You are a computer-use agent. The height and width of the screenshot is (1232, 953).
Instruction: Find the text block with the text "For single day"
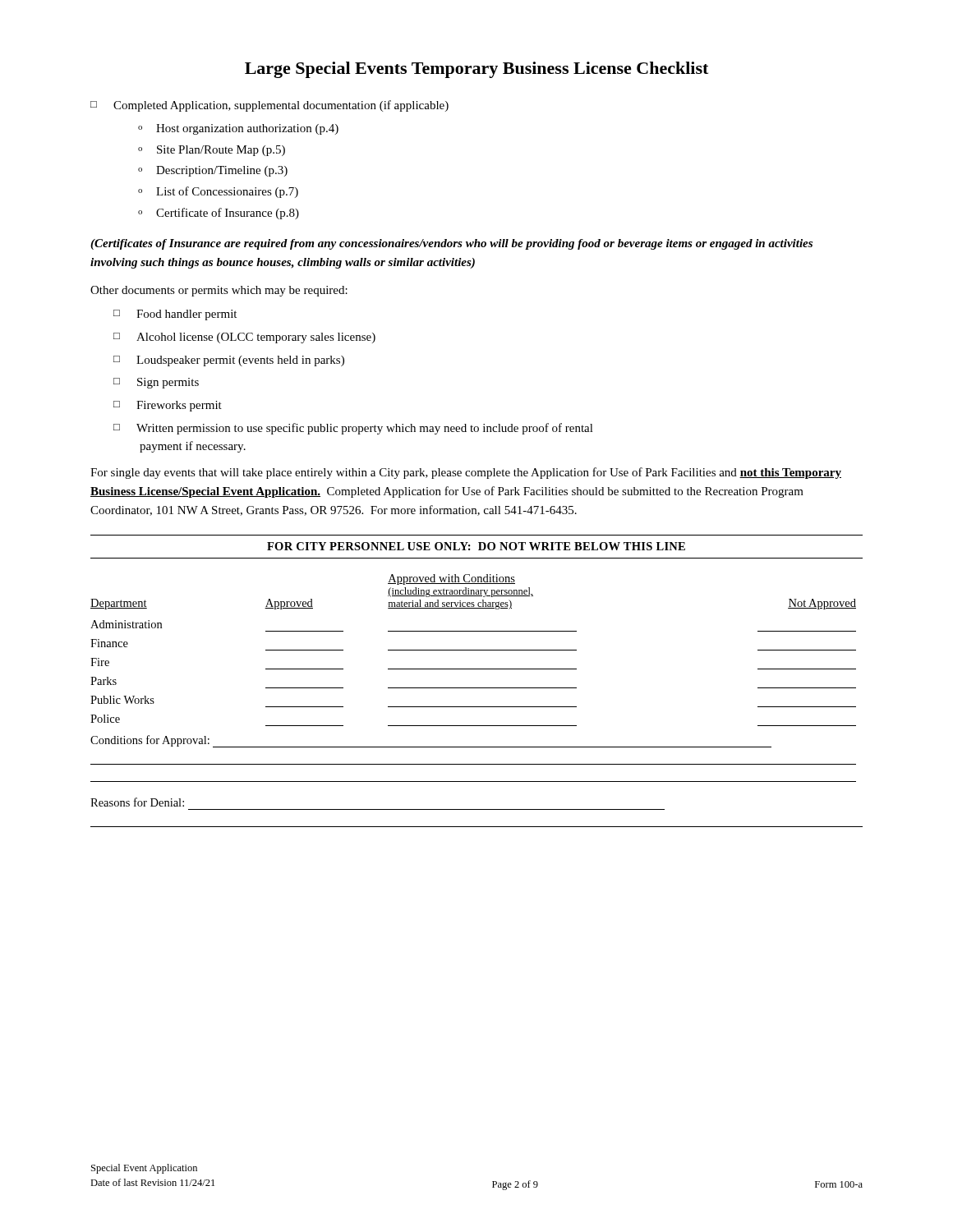(x=466, y=491)
